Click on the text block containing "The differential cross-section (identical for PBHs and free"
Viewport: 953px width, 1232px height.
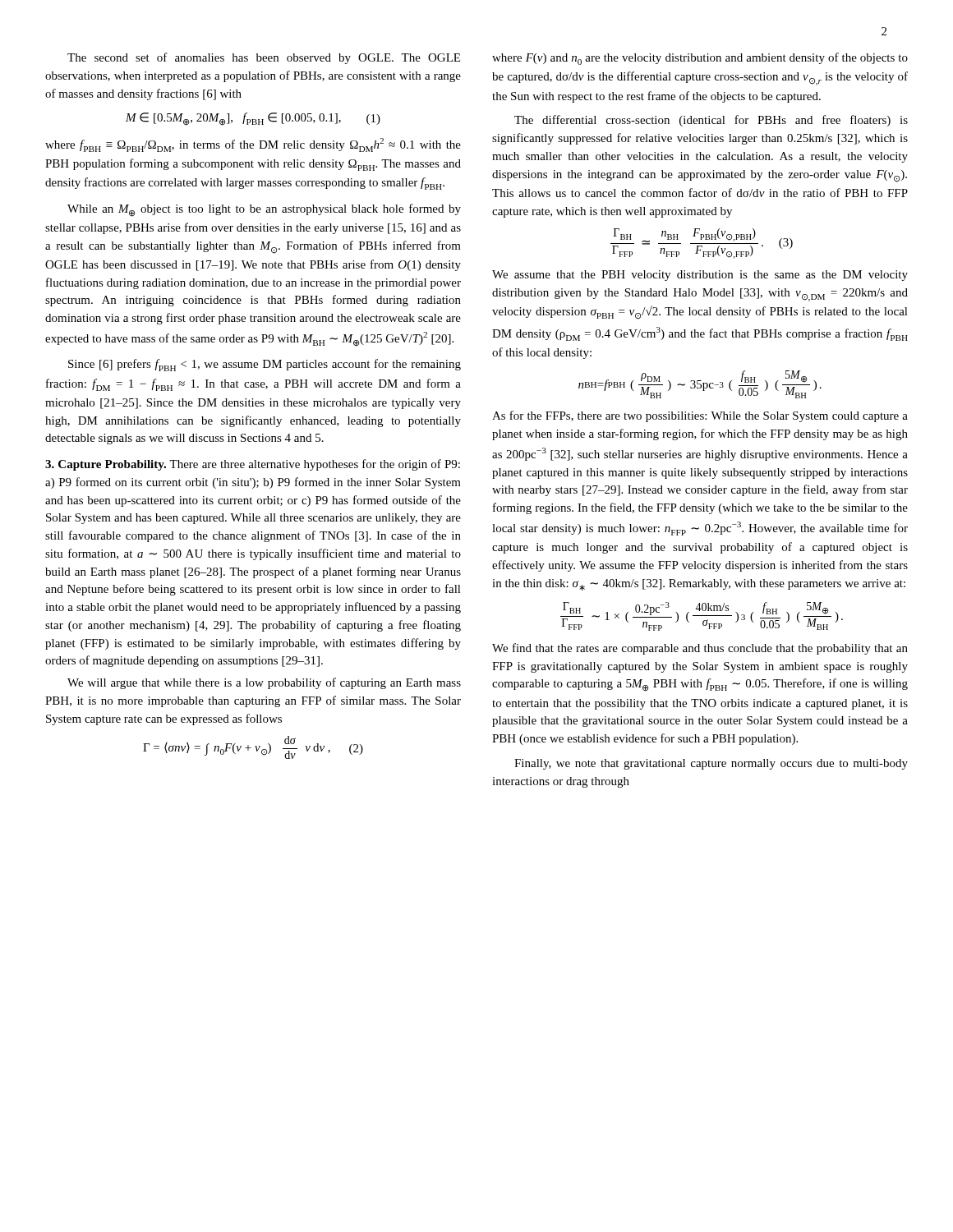[x=700, y=166]
